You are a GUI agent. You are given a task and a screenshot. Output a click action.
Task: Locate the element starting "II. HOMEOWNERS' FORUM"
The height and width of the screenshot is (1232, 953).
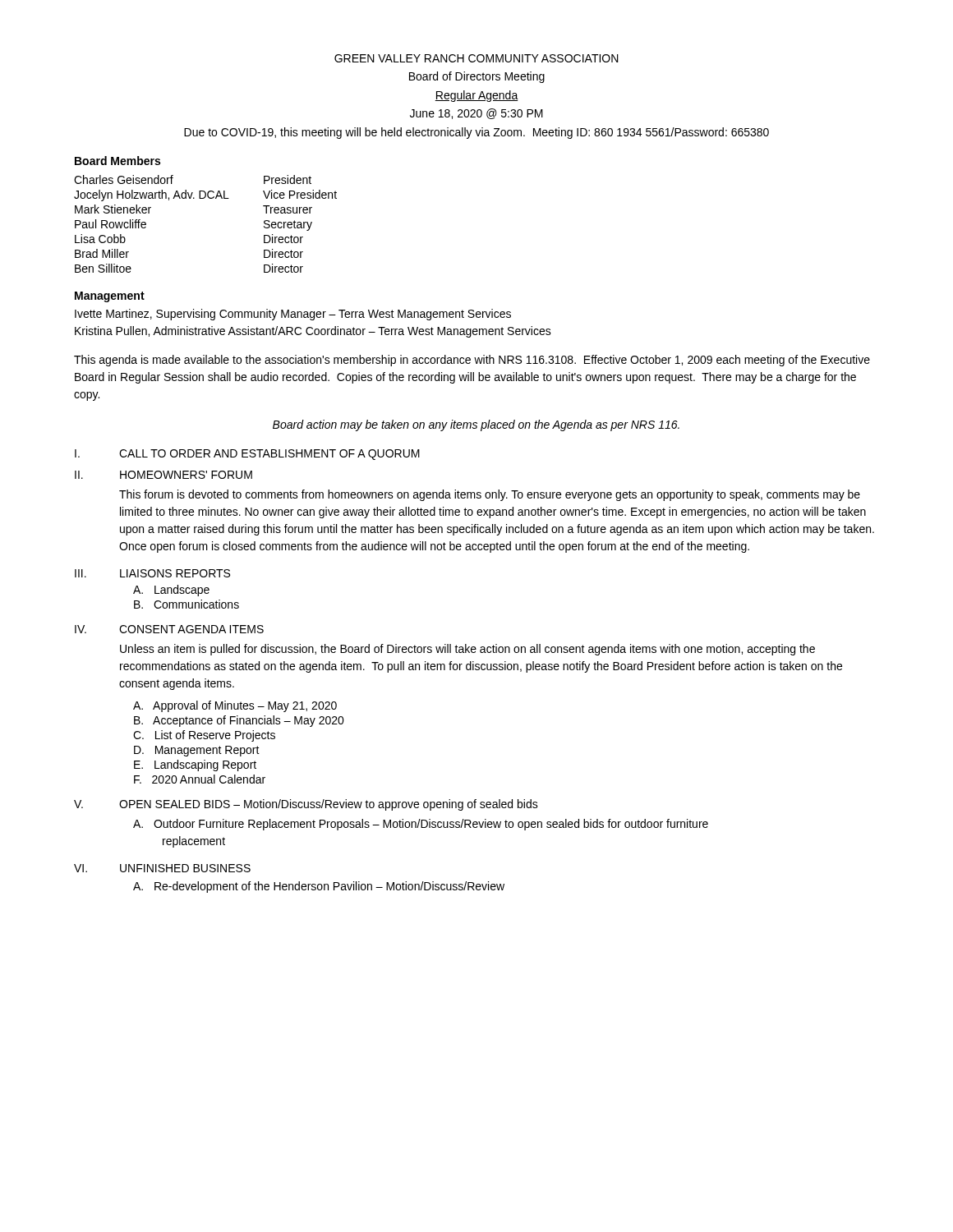click(163, 475)
